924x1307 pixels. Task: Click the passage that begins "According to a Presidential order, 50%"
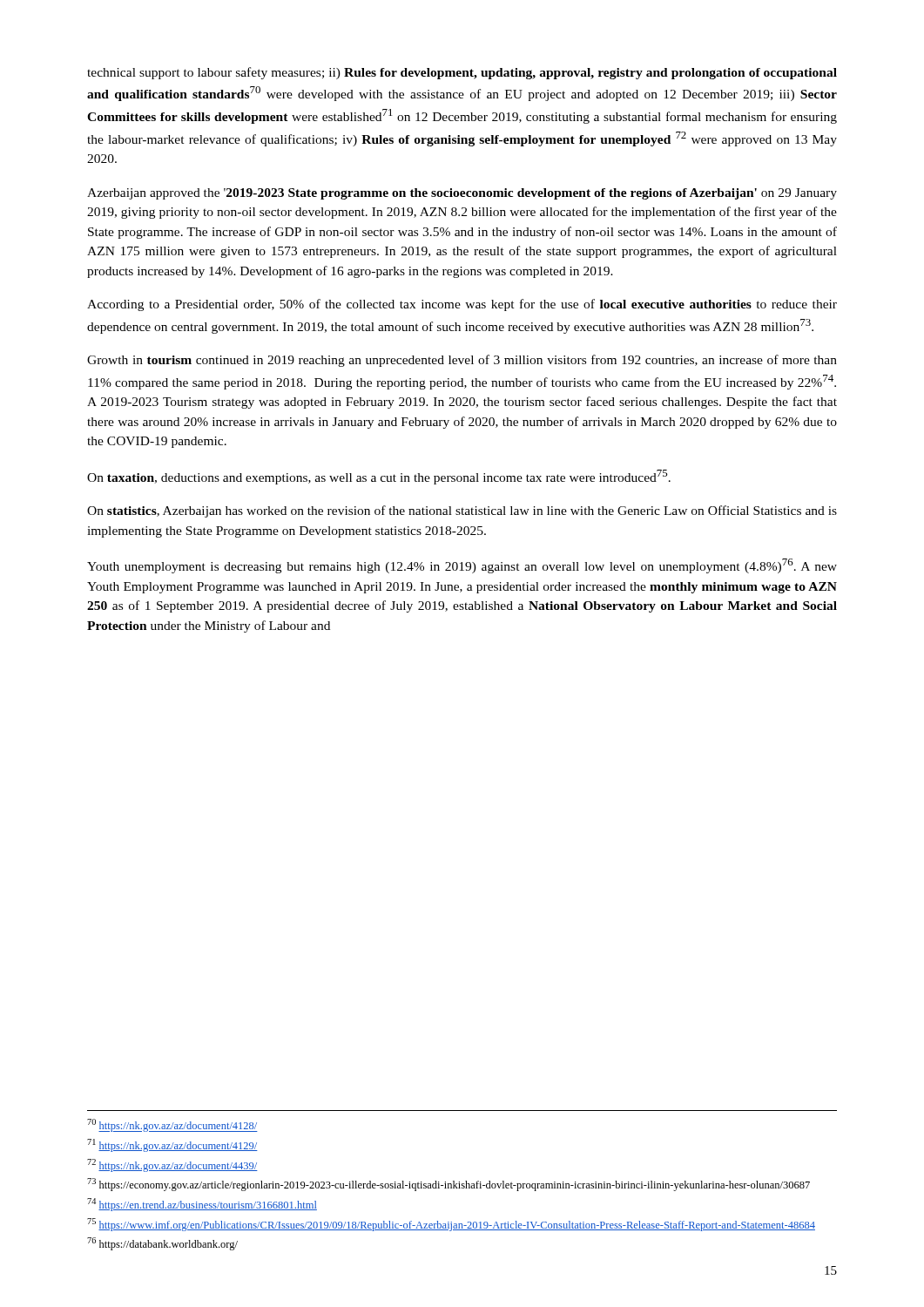(462, 315)
